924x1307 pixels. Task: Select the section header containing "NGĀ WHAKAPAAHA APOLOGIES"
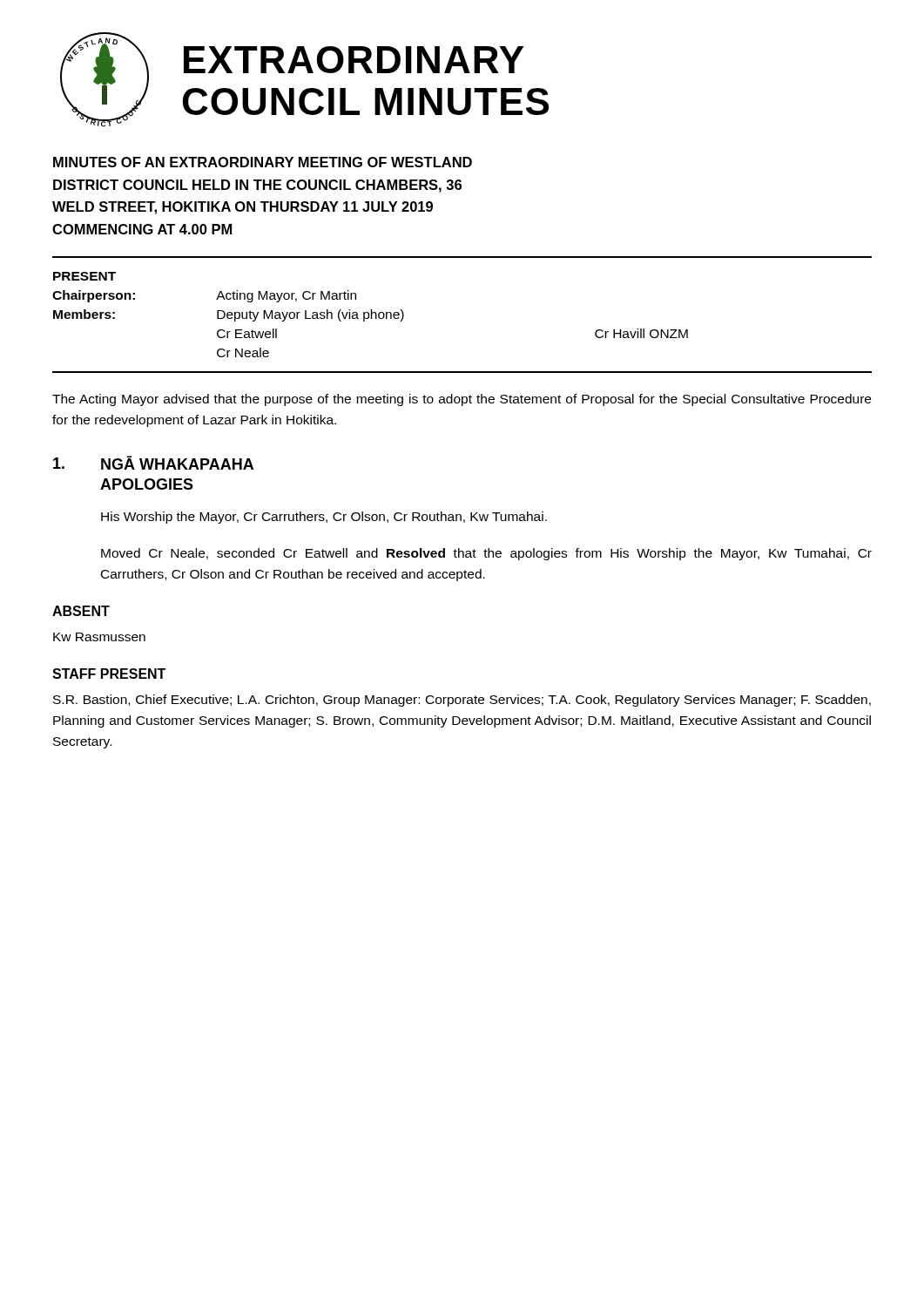[x=177, y=475]
